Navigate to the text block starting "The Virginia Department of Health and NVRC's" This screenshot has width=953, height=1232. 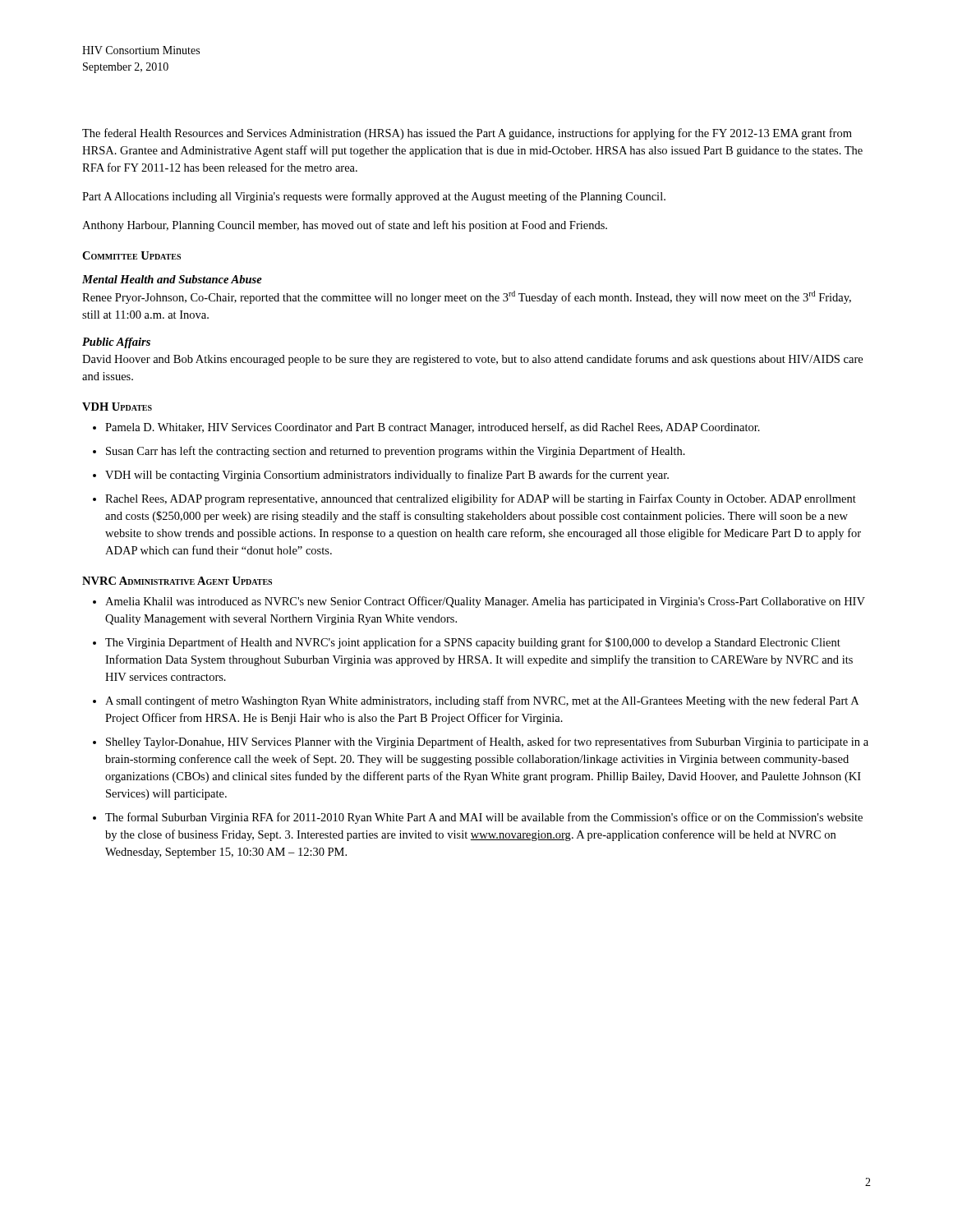pyautogui.click(x=479, y=660)
